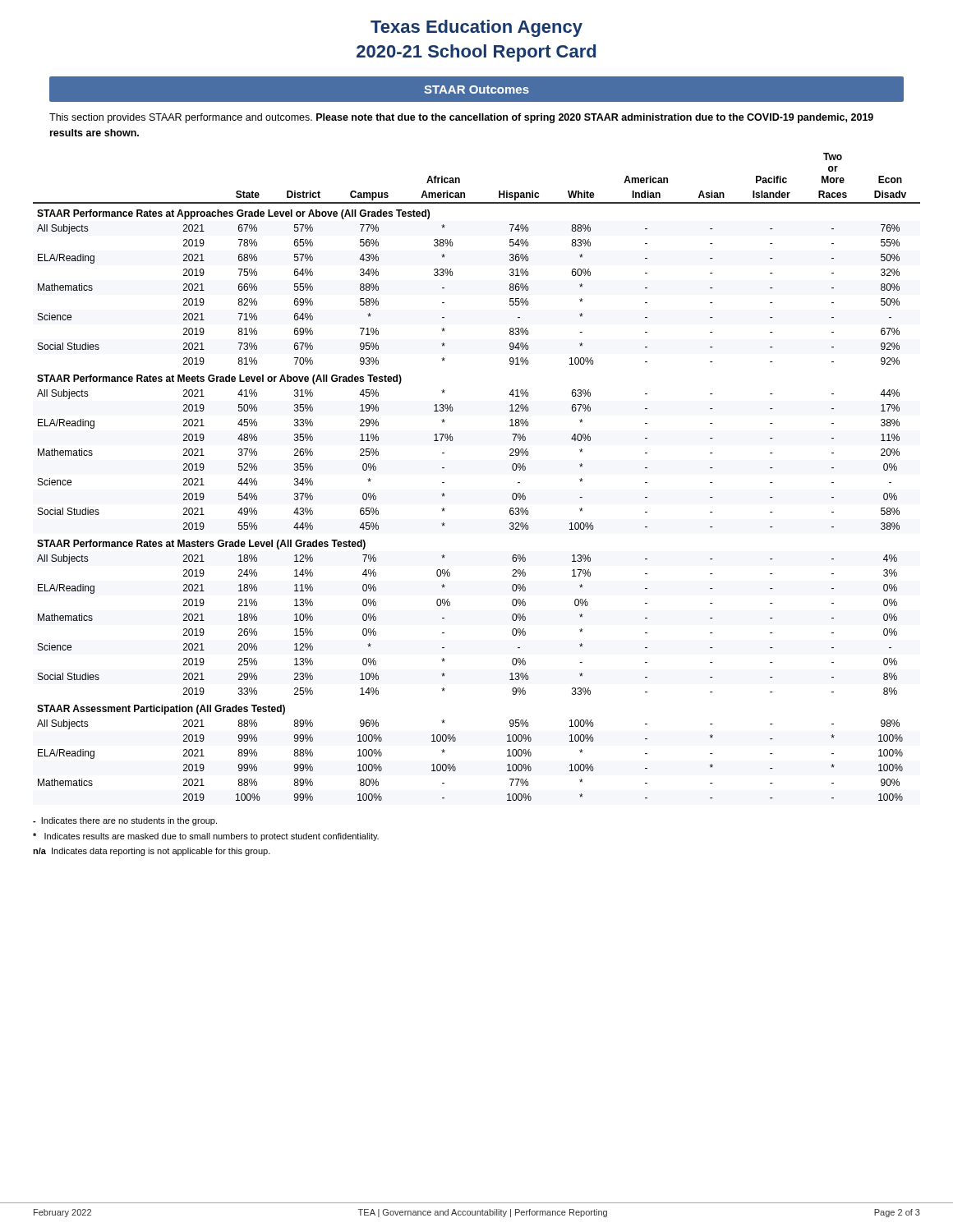
Task: Find the section header that reads "STAAR Outcomes"
Action: [476, 89]
